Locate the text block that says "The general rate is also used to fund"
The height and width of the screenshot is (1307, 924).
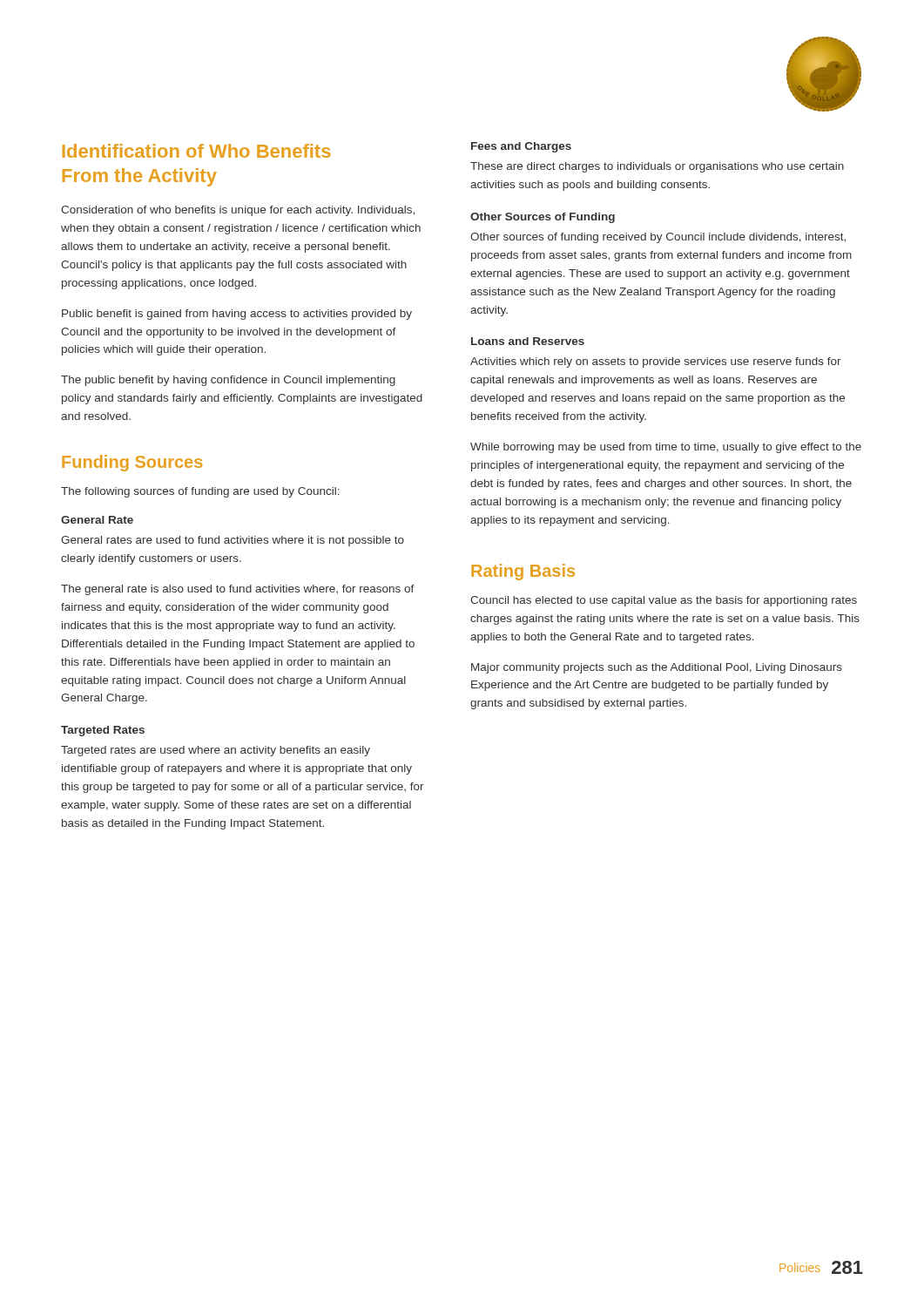244,644
